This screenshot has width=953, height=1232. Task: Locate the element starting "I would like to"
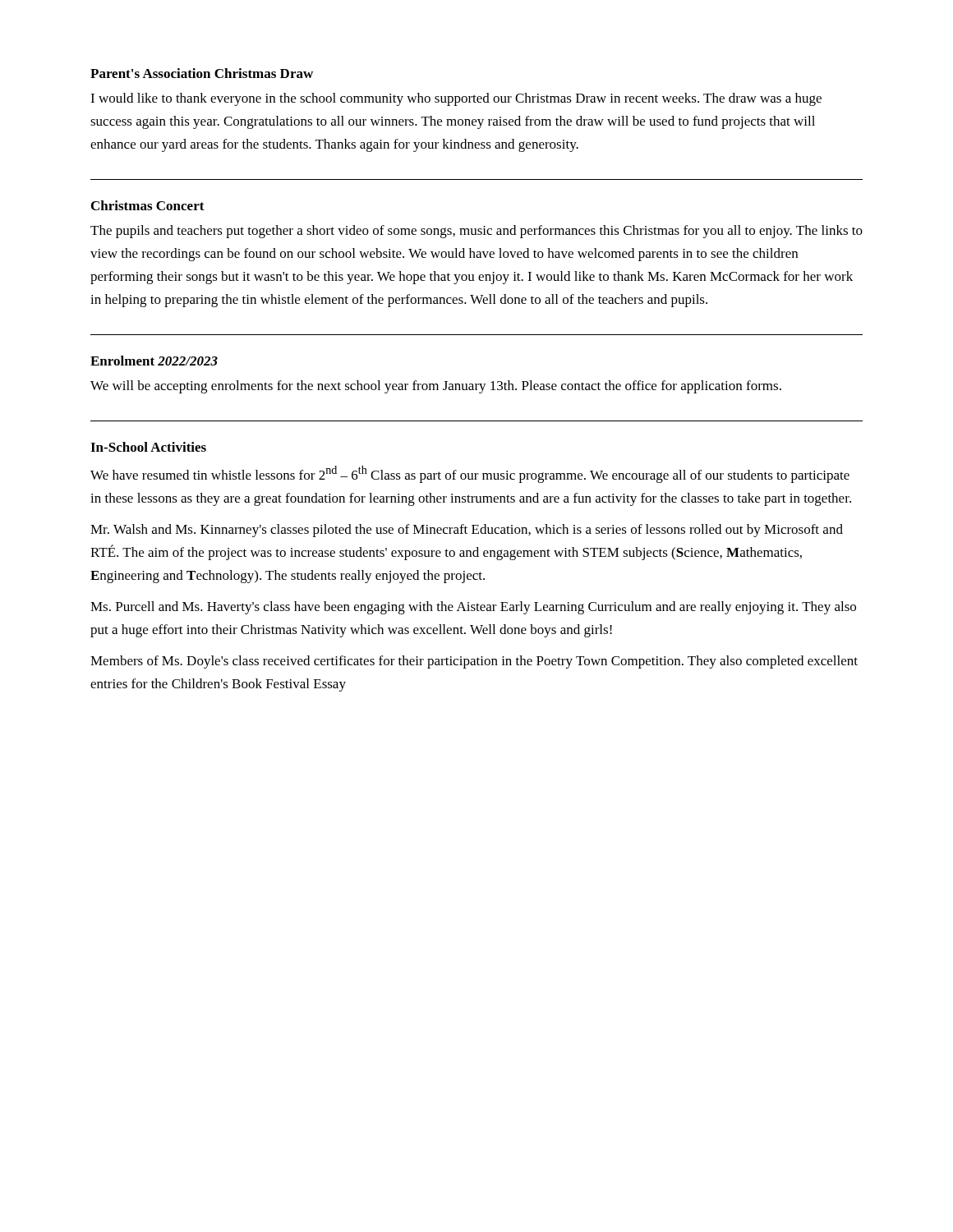point(456,121)
